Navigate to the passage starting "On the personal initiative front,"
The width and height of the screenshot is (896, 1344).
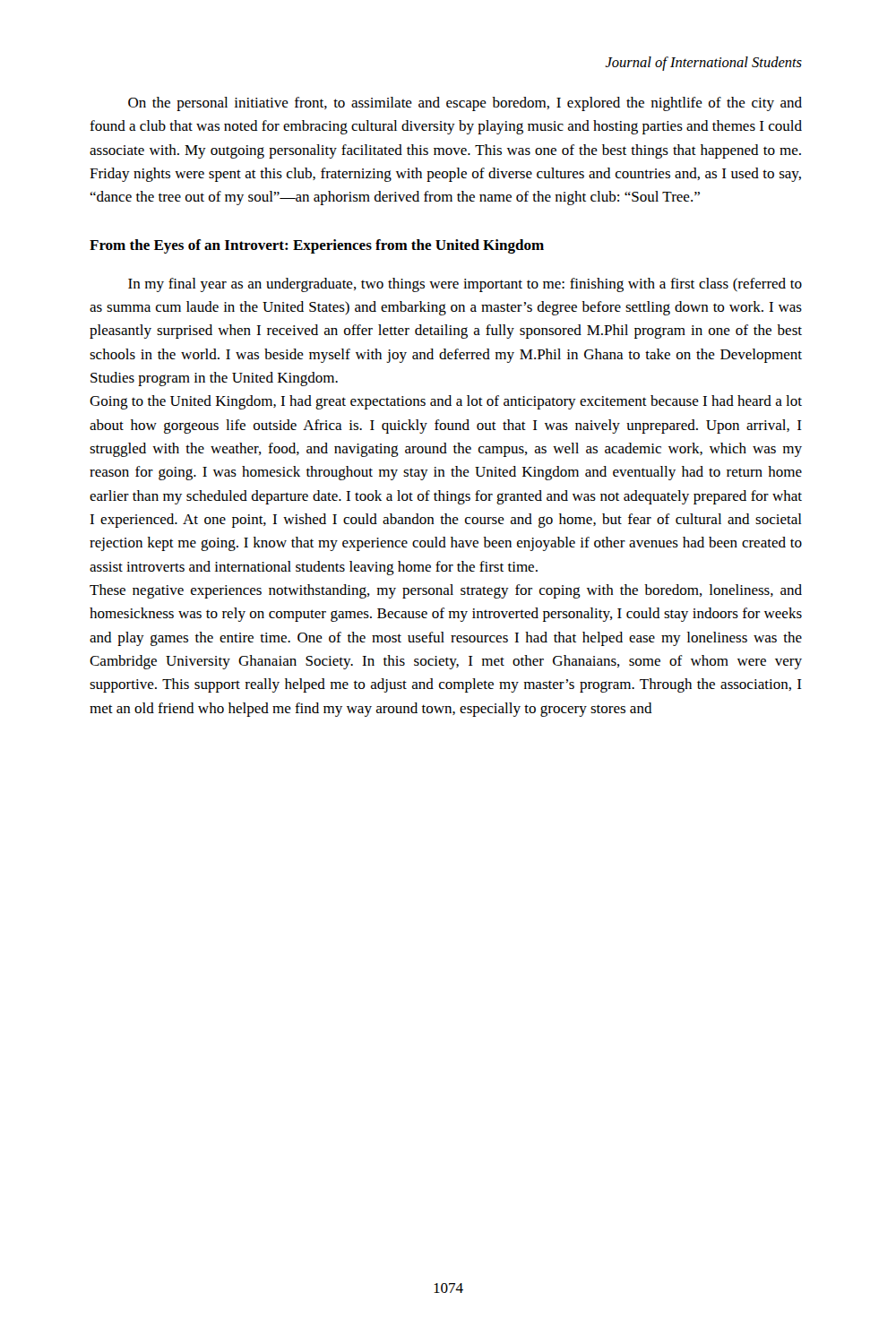pos(446,150)
